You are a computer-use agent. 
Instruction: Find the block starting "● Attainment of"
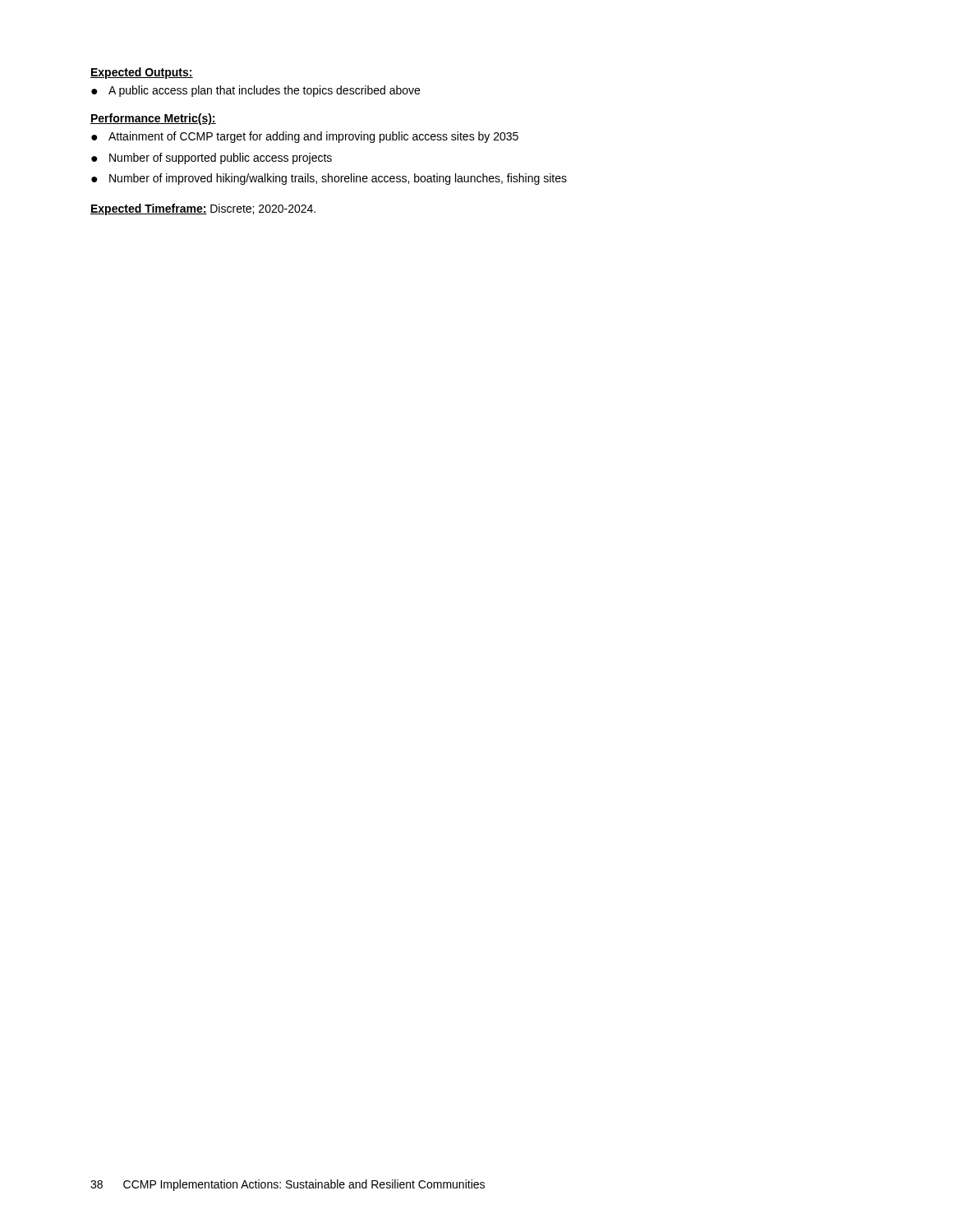click(305, 138)
